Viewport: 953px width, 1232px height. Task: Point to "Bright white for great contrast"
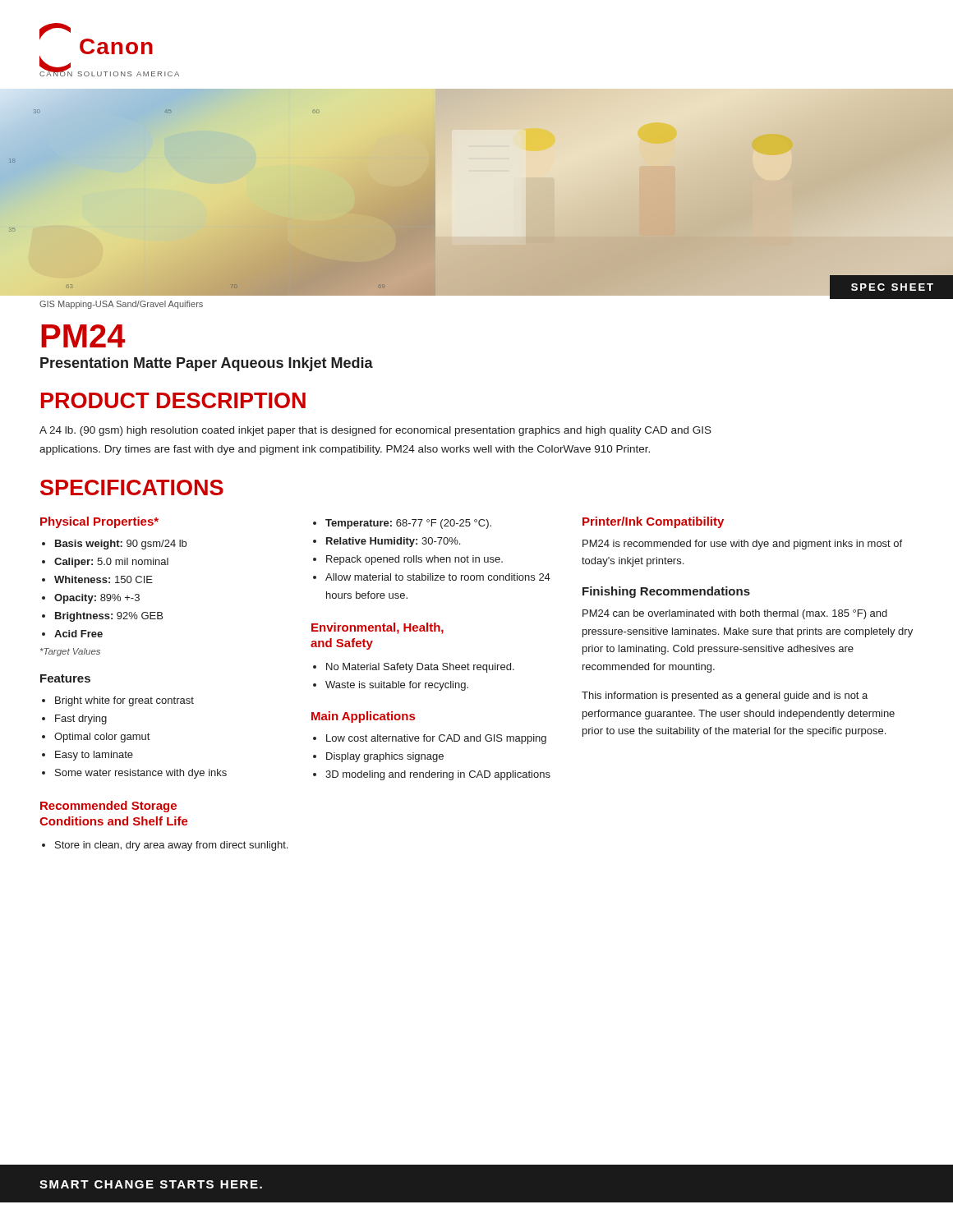(x=124, y=700)
